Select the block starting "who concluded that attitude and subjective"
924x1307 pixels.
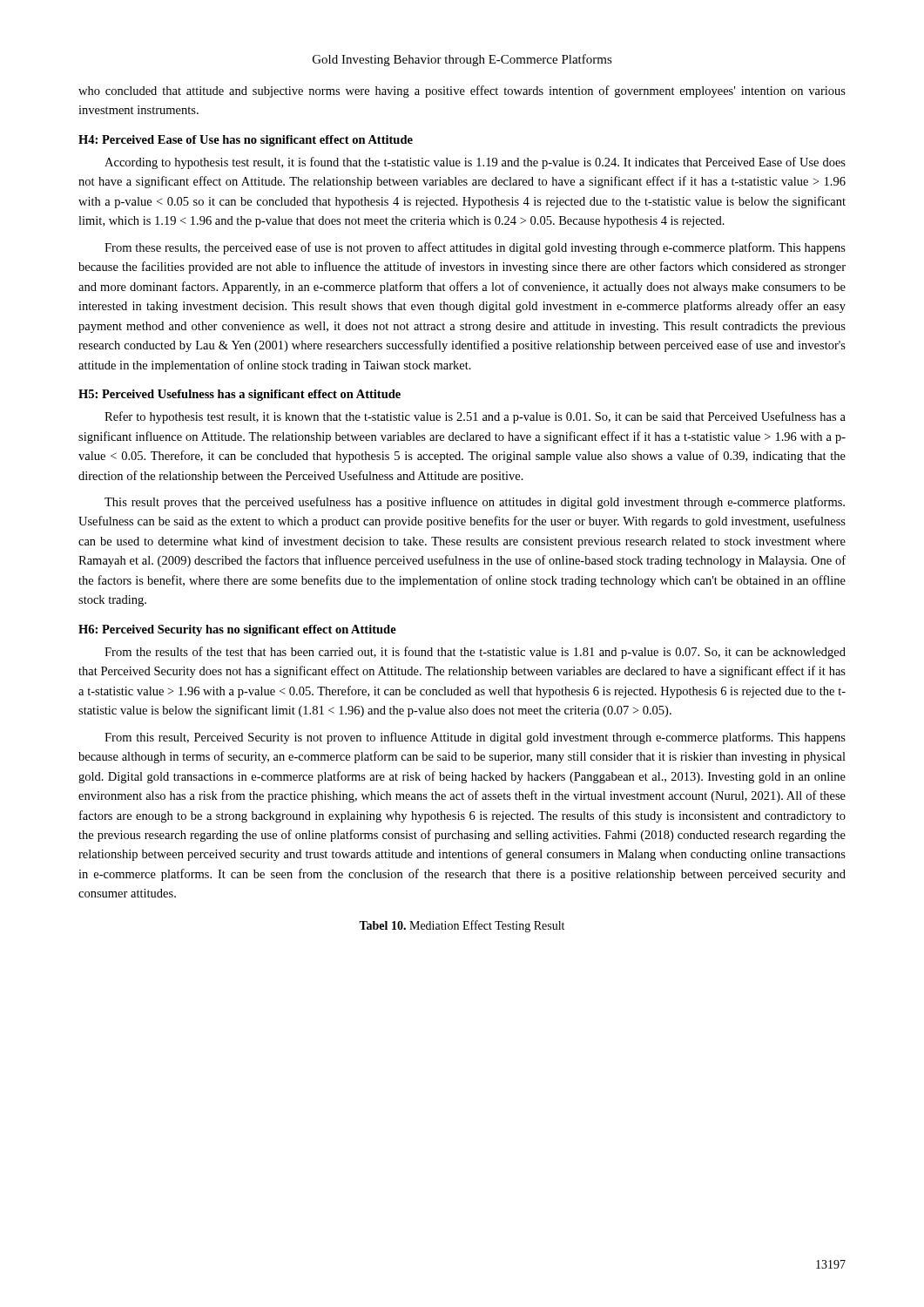pyautogui.click(x=462, y=101)
